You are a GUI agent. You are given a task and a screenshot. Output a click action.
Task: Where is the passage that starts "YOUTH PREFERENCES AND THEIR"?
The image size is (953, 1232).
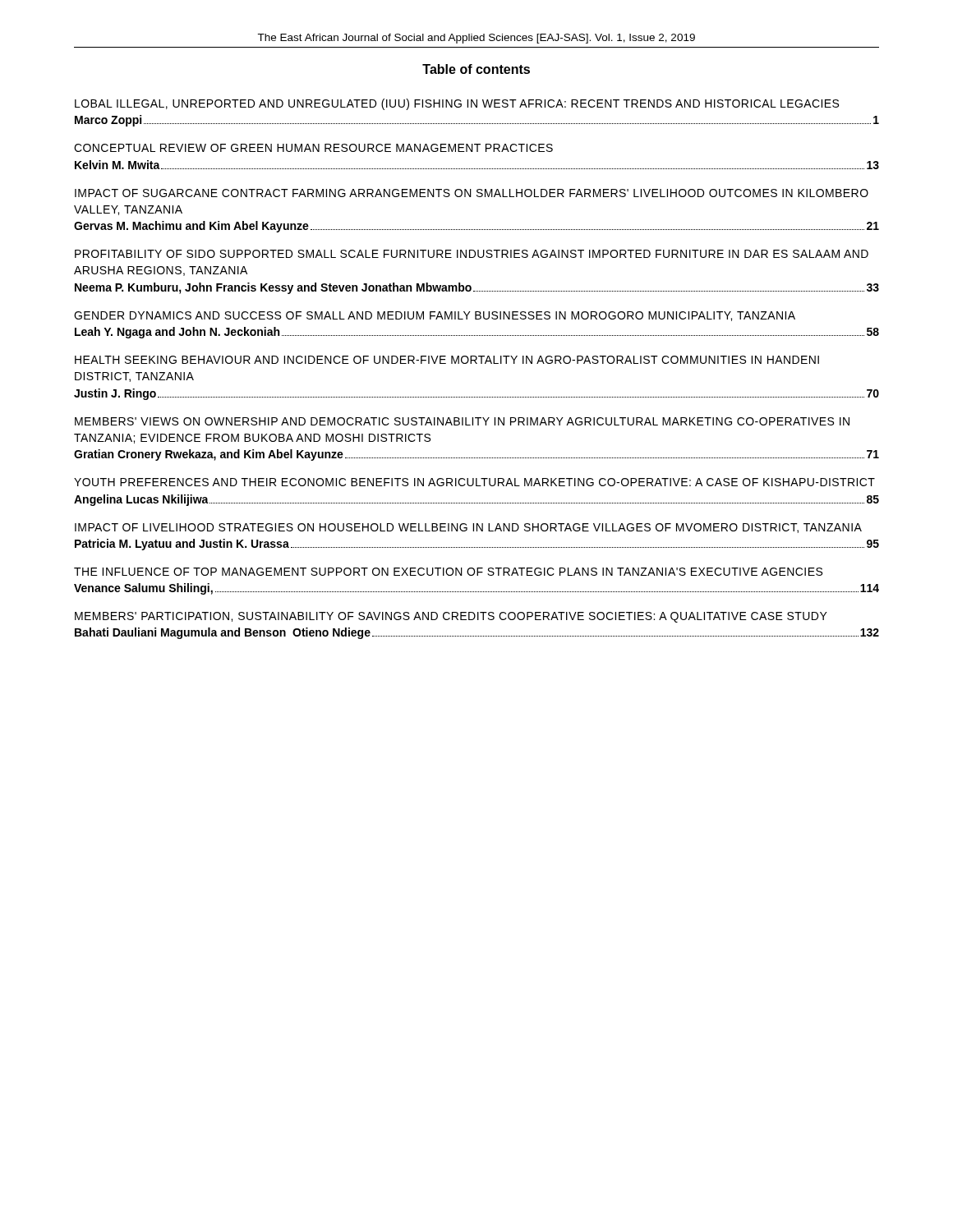(x=476, y=490)
